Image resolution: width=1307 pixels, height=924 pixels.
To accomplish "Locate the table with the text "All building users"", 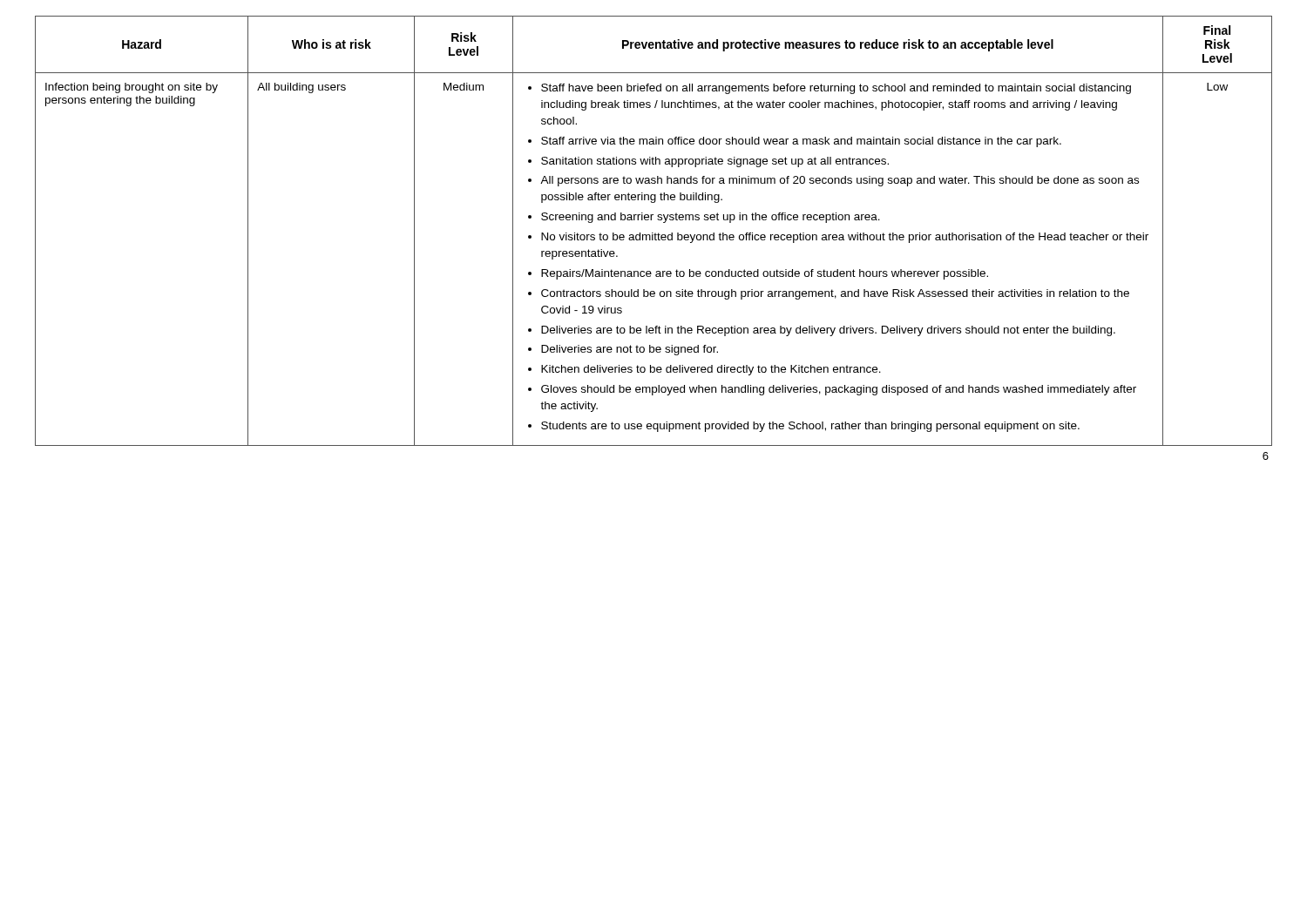I will pyautogui.click(x=654, y=231).
